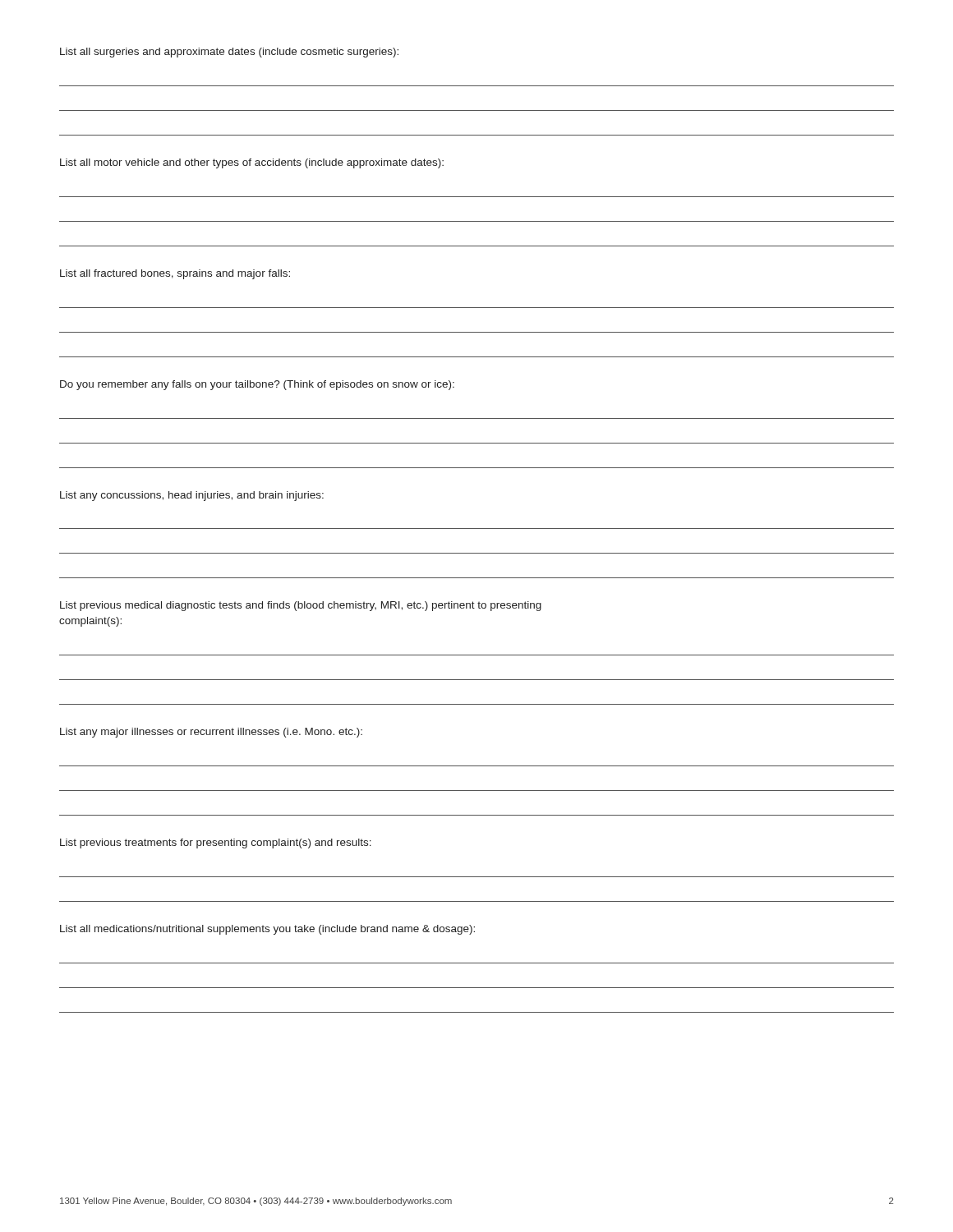
Task: Locate the block of text that opens with "Do you remember any falls on your tailbone?"
Action: [476, 422]
